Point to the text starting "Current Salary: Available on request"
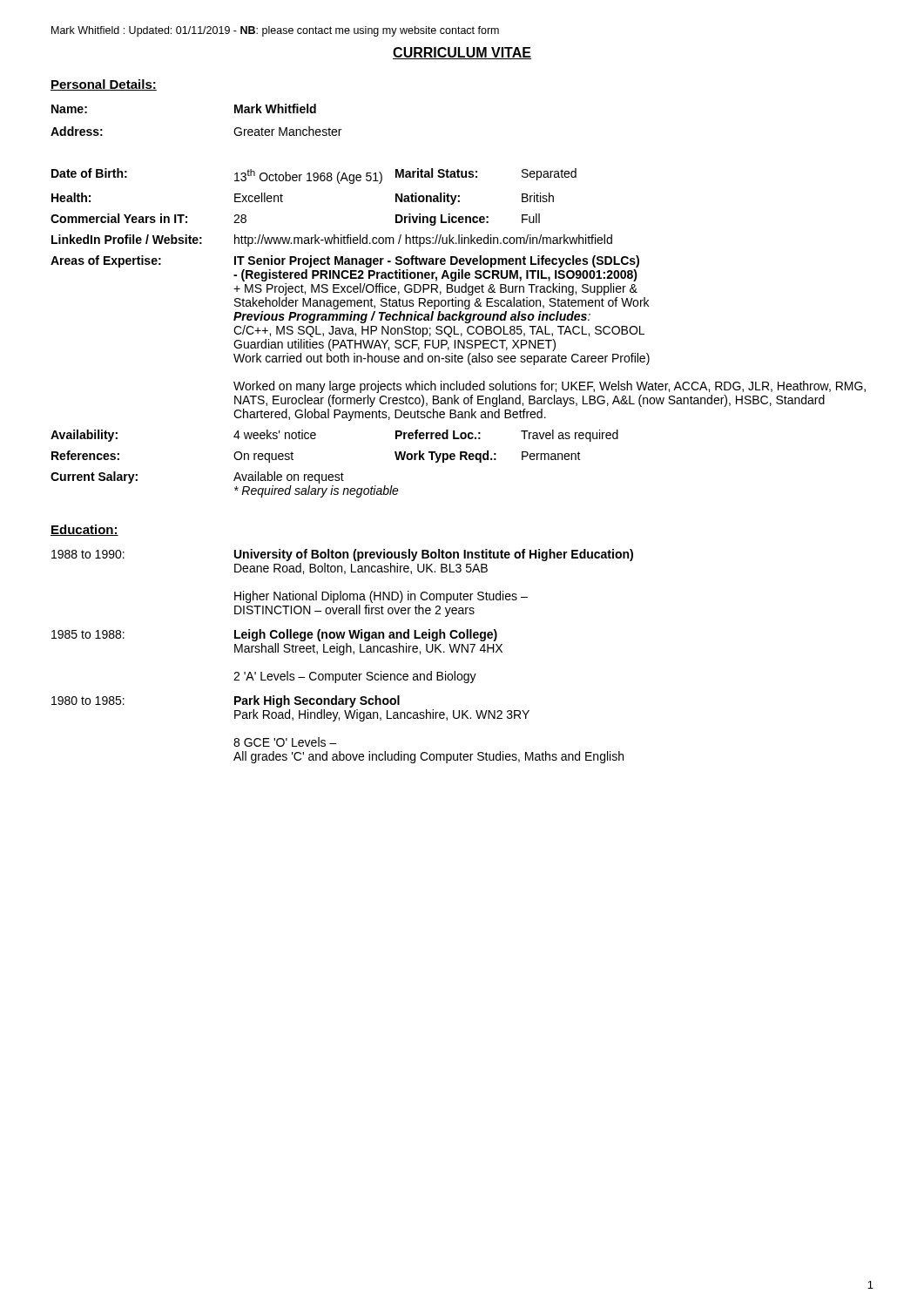The height and width of the screenshot is (1307, 924). [93, 477]
